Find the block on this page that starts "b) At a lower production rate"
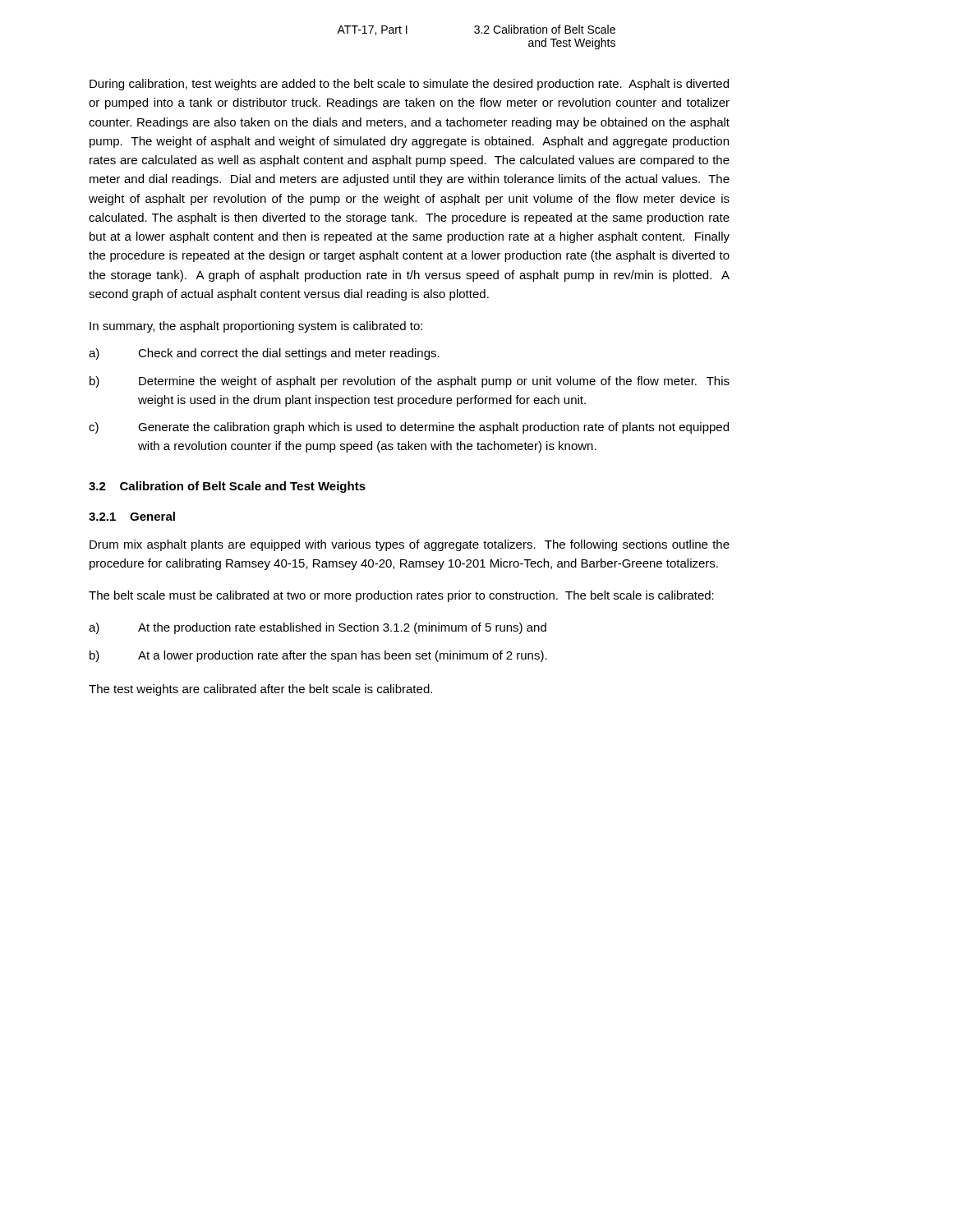Image resolution: width=953 pixels, height=1232 pixels. point(409,655)
